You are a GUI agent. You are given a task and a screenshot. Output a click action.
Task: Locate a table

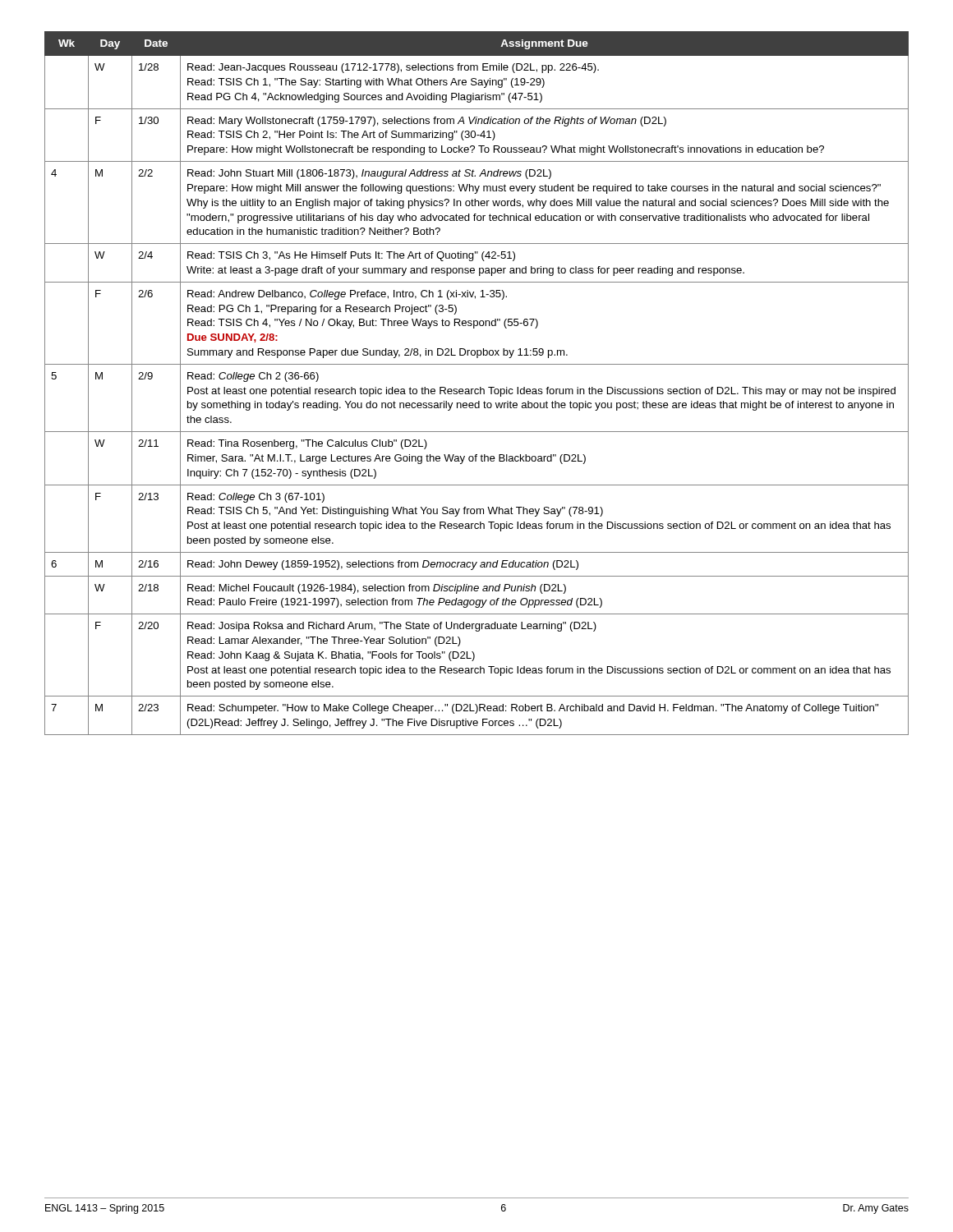point(476,383)
